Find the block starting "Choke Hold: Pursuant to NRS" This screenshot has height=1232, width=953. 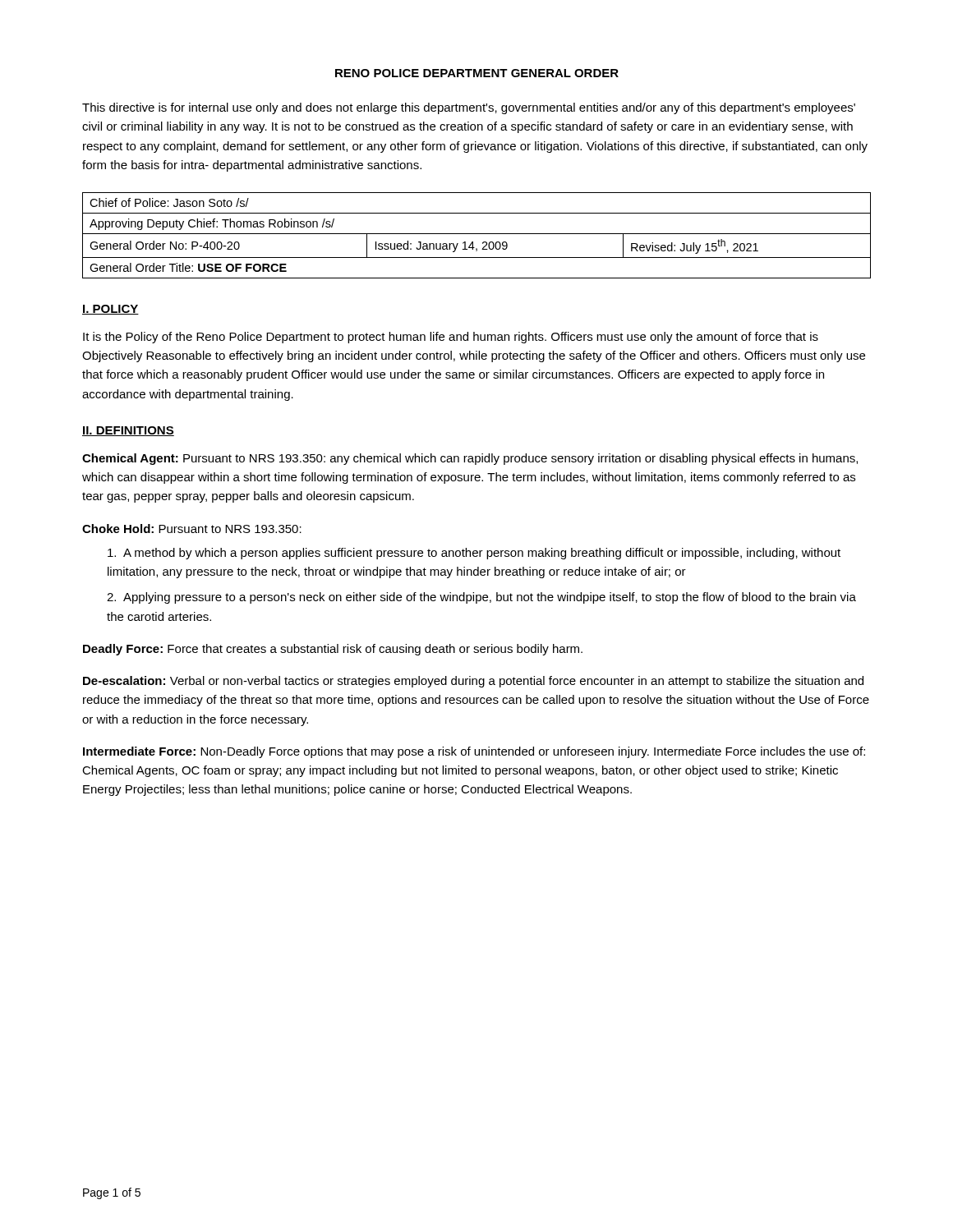pos(192,528)
